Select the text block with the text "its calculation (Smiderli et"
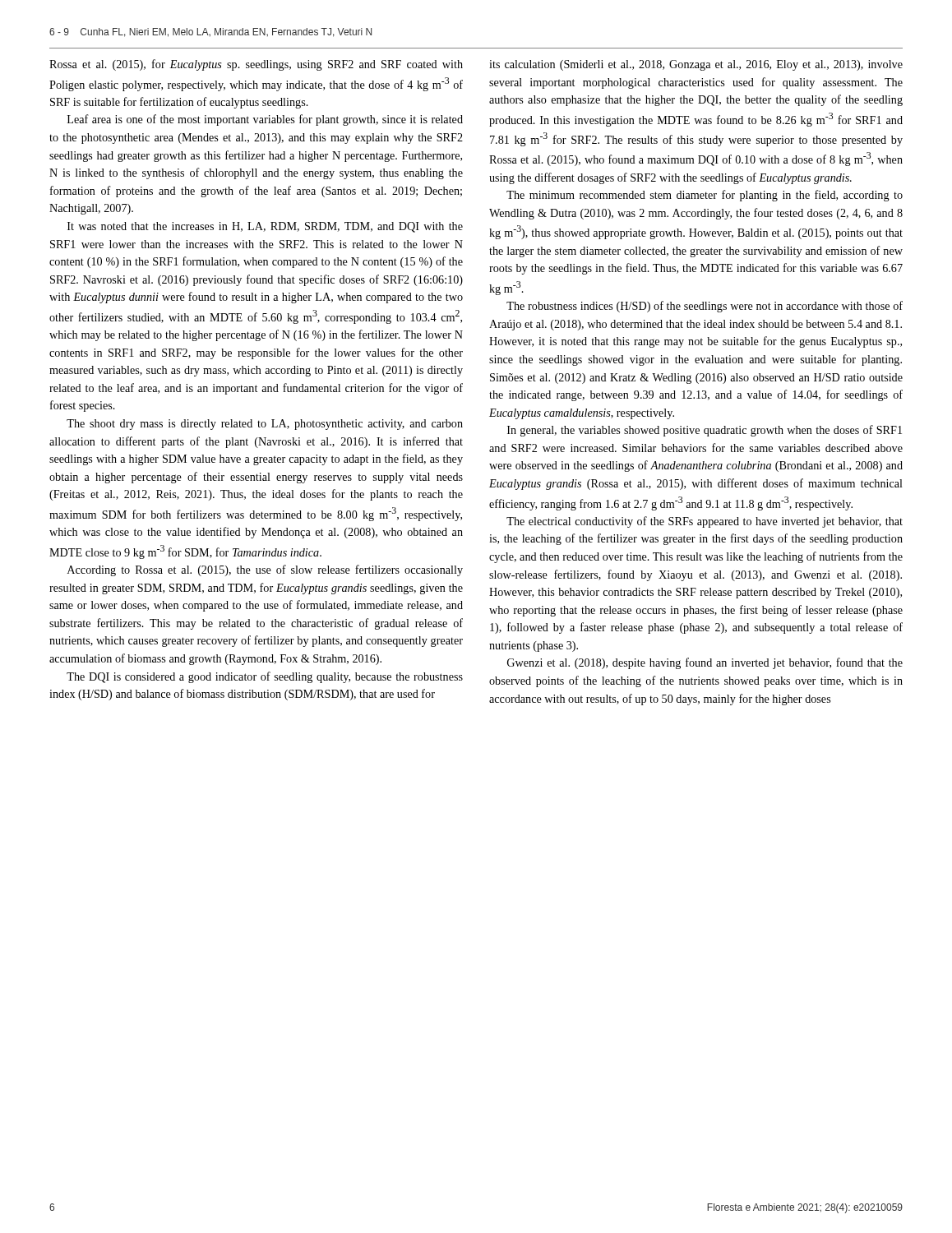 click(x=696, y=382)
